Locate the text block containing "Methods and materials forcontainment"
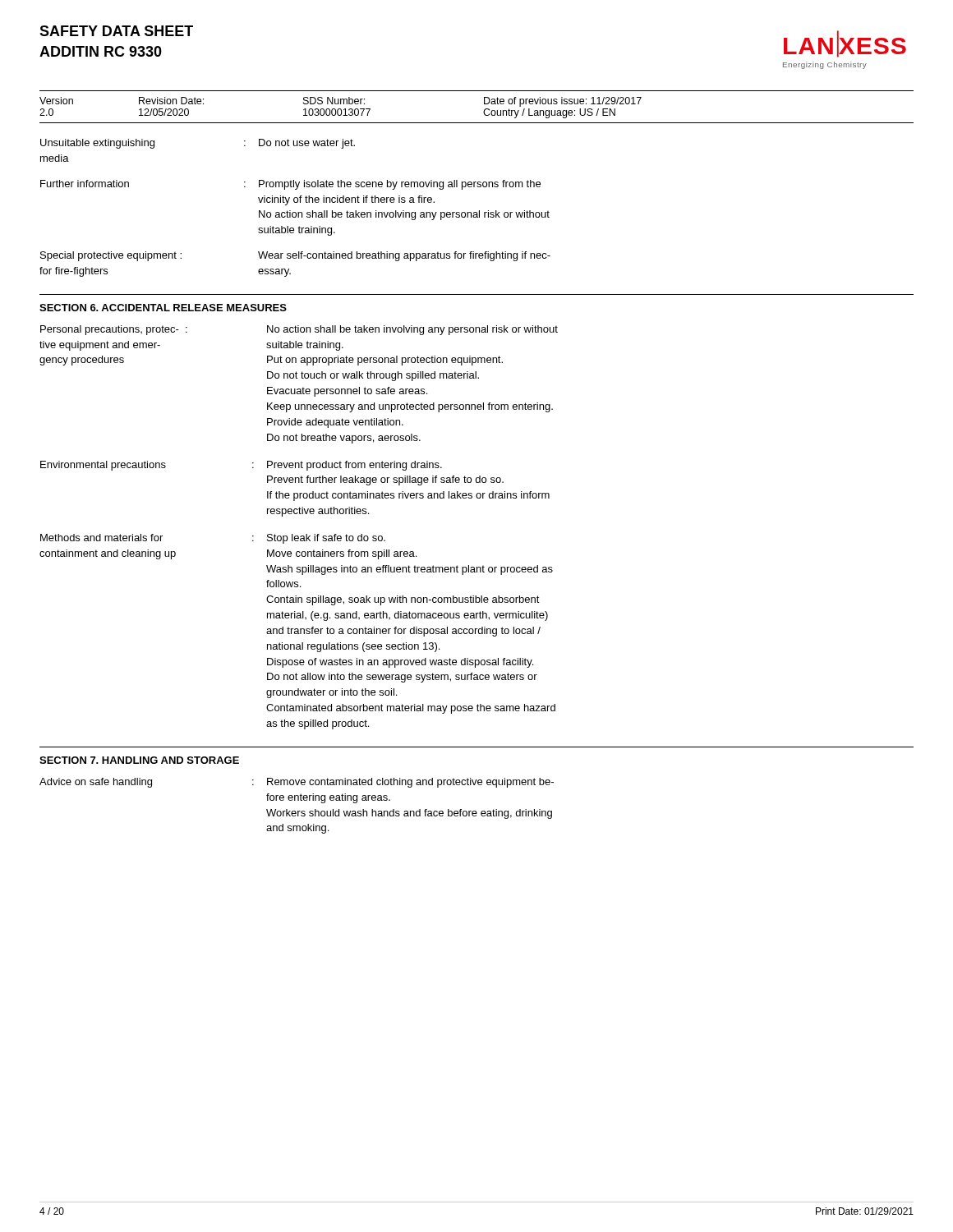Image resolution: width=953 pixels, height=1232 pixels. 476,631
